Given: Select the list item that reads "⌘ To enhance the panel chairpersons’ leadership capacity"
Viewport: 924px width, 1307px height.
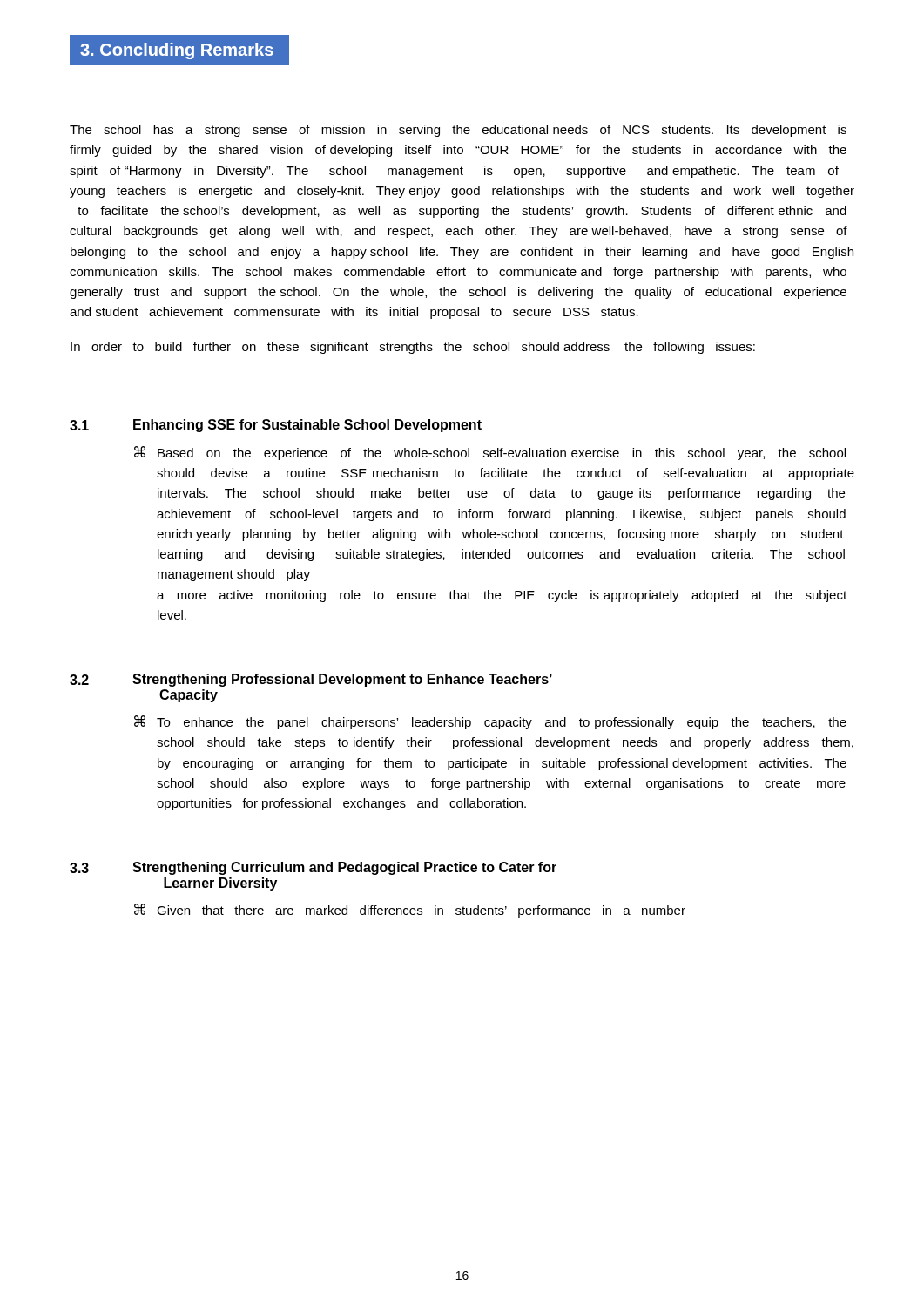Looking at the screenshot, I should click(x=493, y=763).
